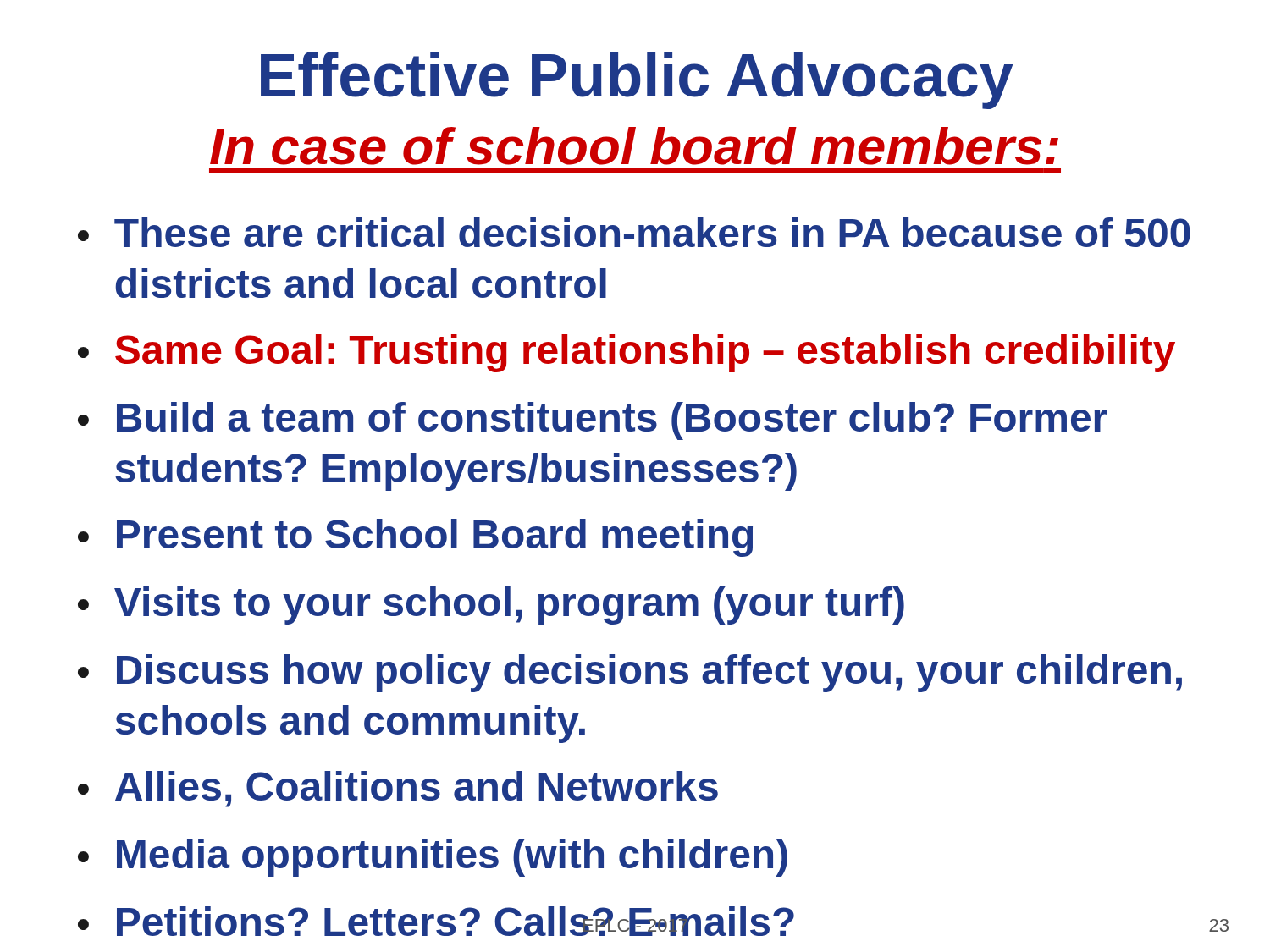
Task: Navigate to the element starting "• These are critical decision-makers in"
Action: (x=643, y=259)
